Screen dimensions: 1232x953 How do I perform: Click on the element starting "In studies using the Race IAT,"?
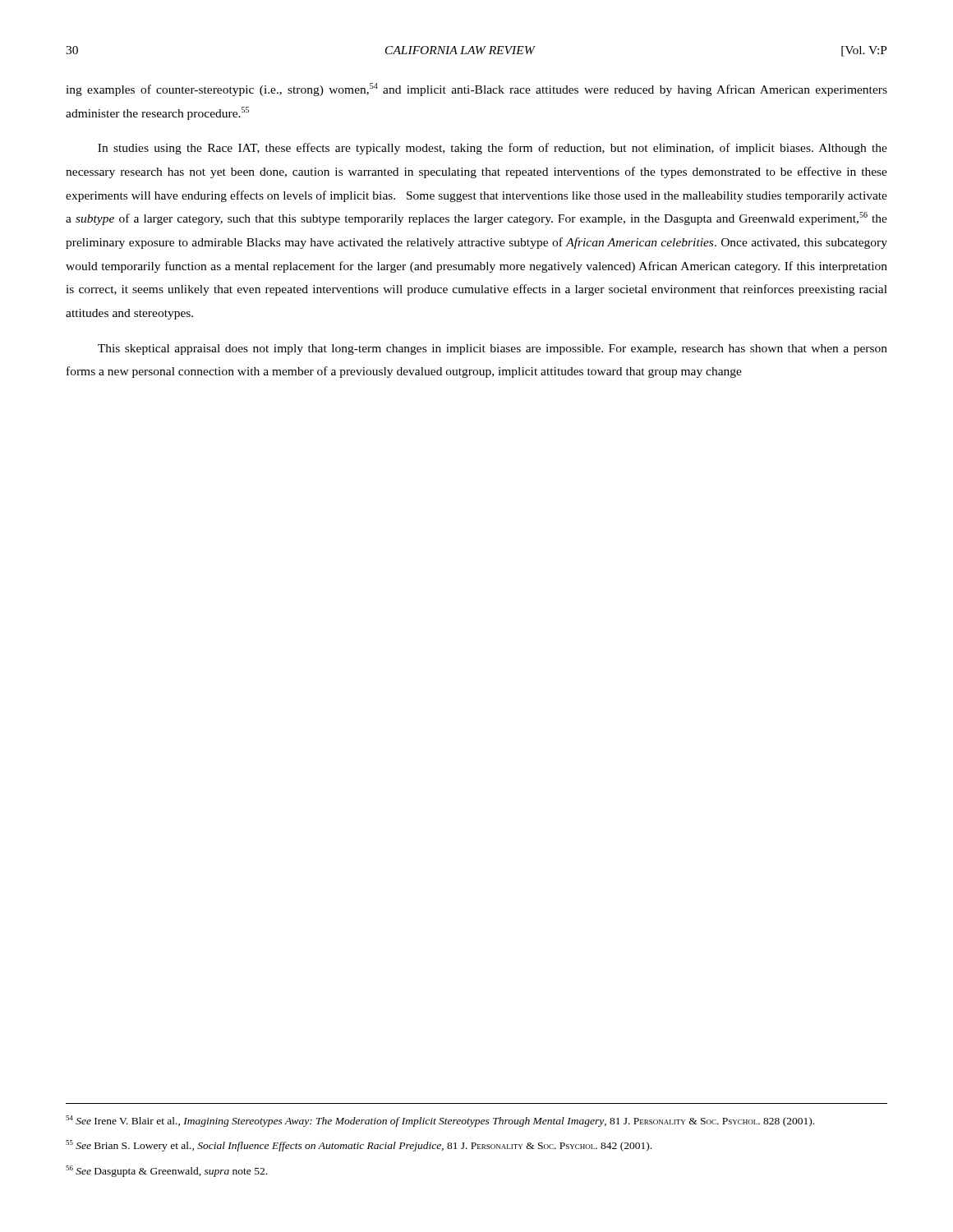point(476,231)
